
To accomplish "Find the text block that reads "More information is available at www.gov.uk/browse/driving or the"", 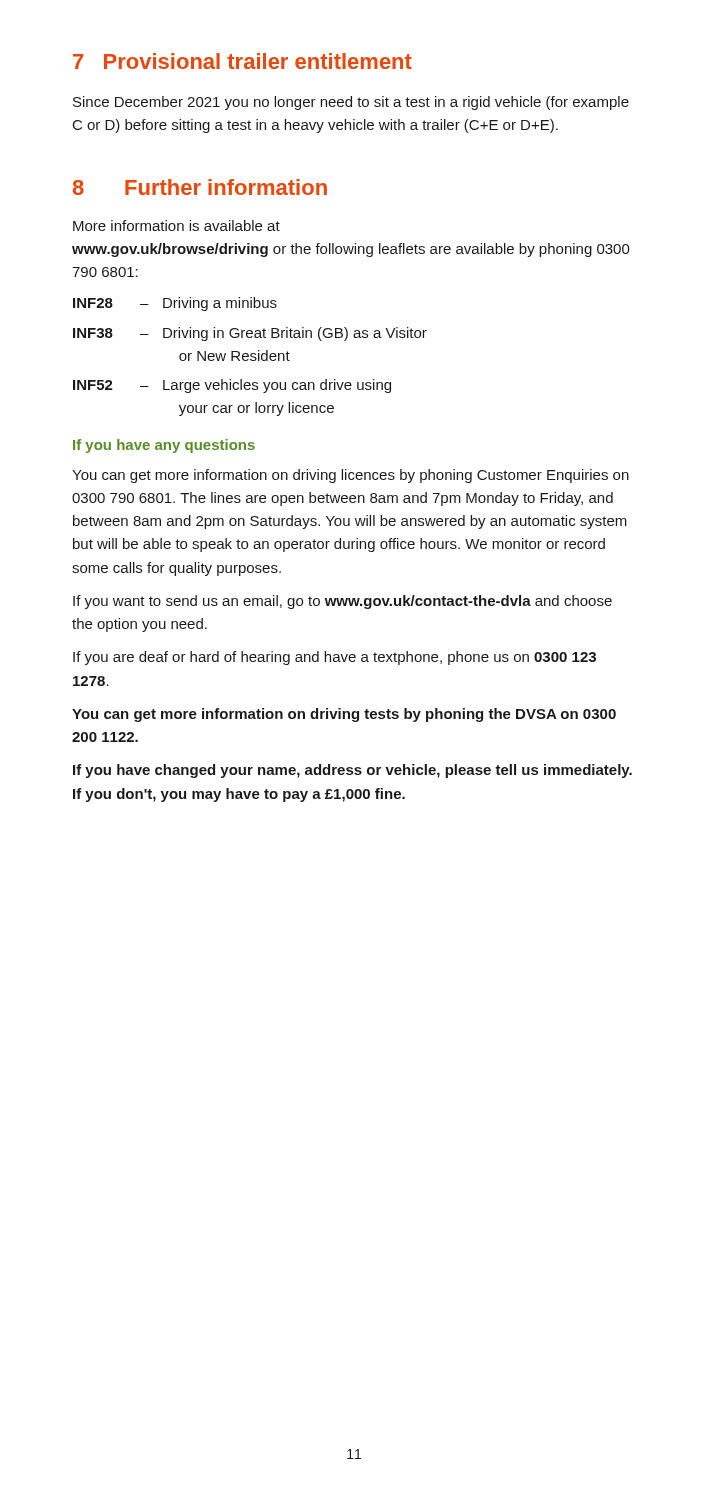I will (351, 248).
